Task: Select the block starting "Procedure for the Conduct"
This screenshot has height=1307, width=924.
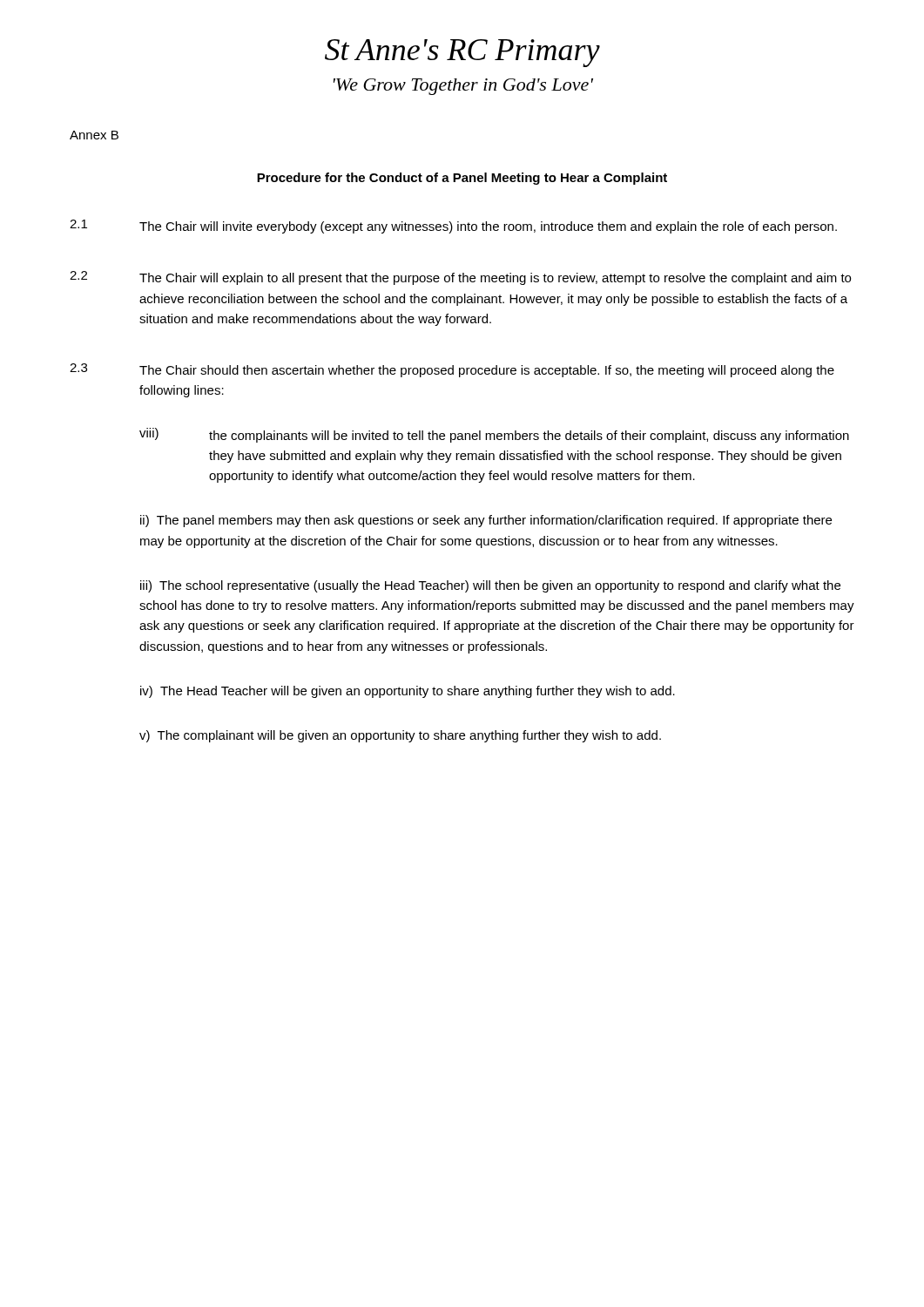Action: [x=462, y=177]
